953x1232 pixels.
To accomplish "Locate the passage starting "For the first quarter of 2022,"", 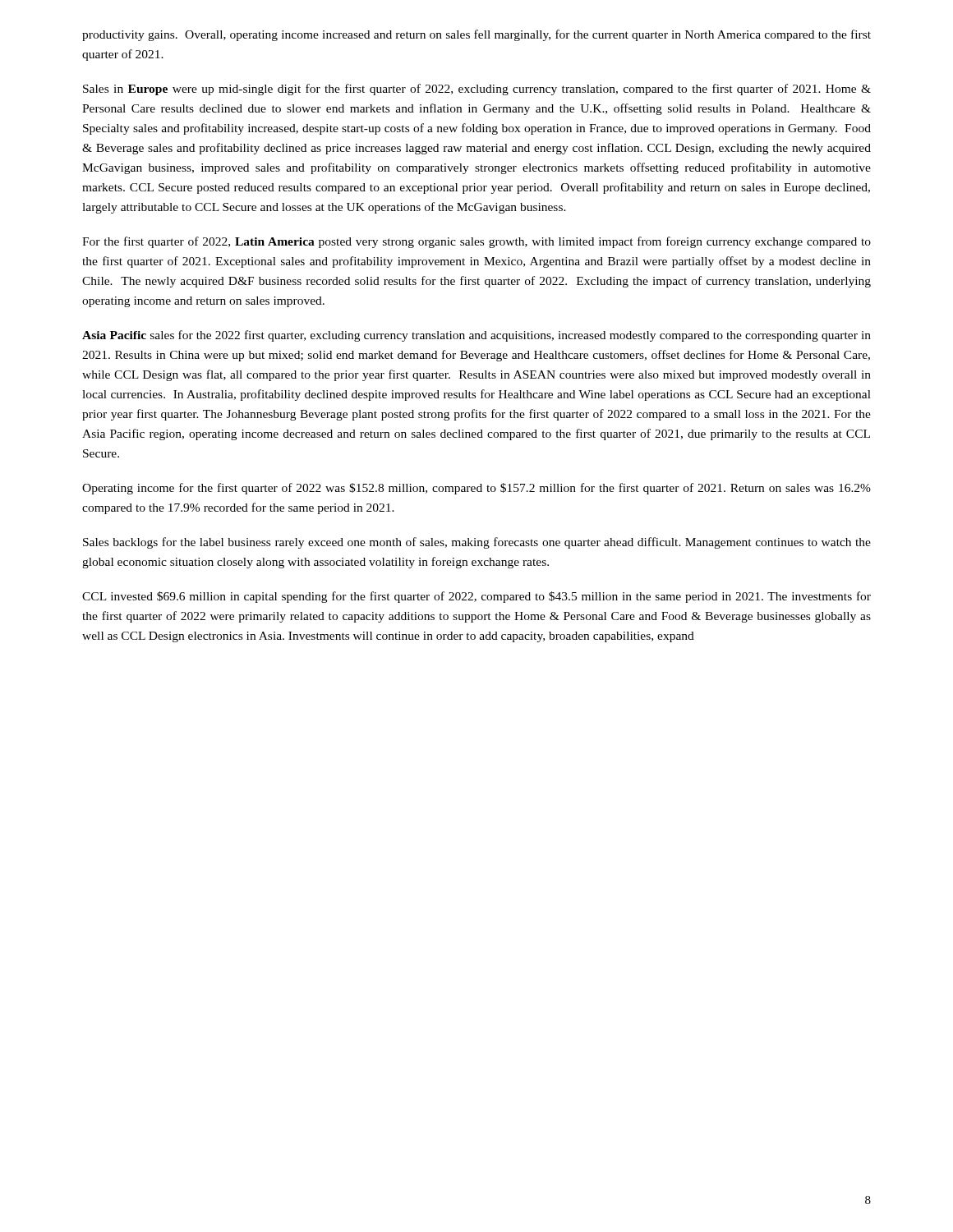I will tap(476, 271).
